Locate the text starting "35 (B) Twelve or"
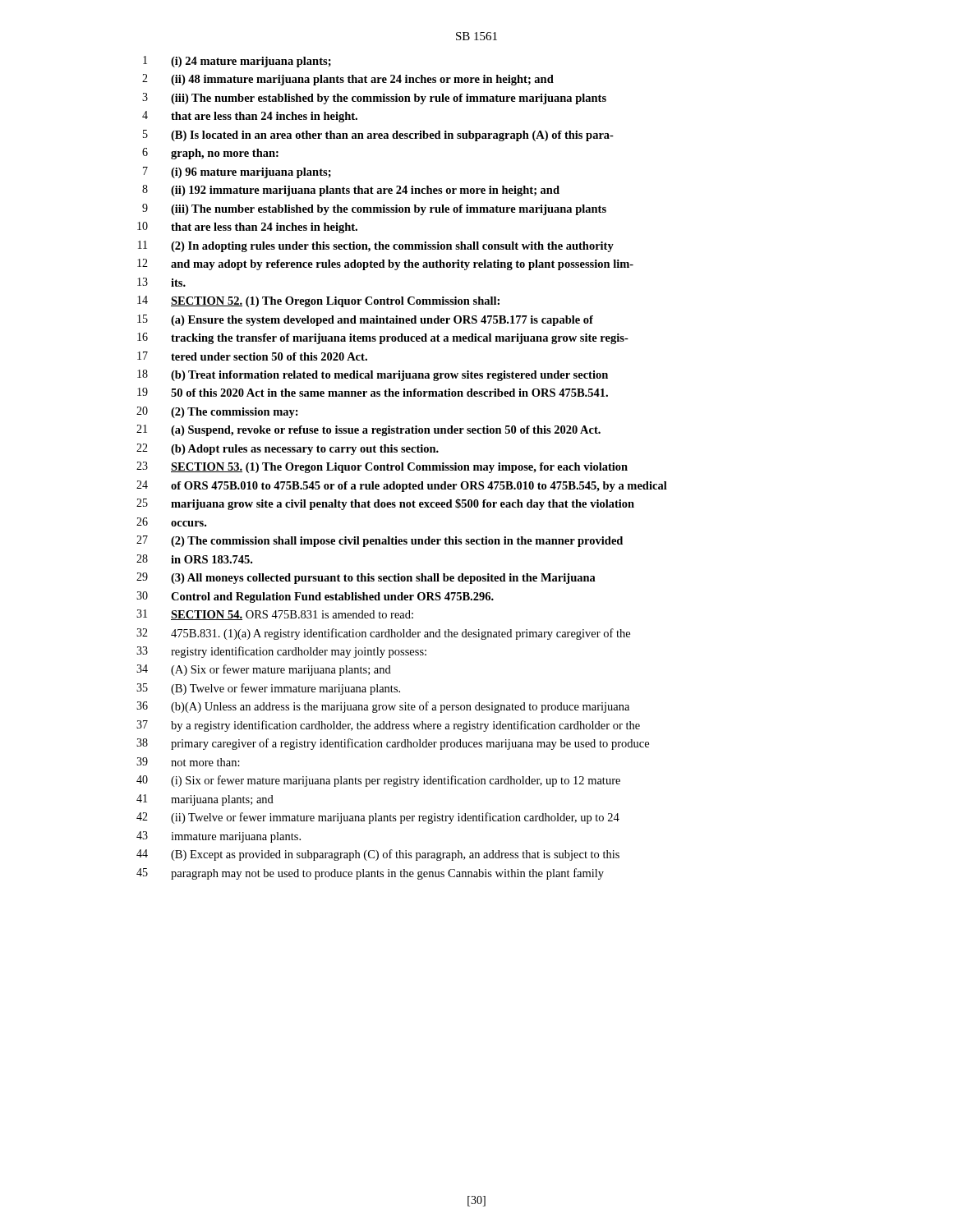 tap(268, 689)
